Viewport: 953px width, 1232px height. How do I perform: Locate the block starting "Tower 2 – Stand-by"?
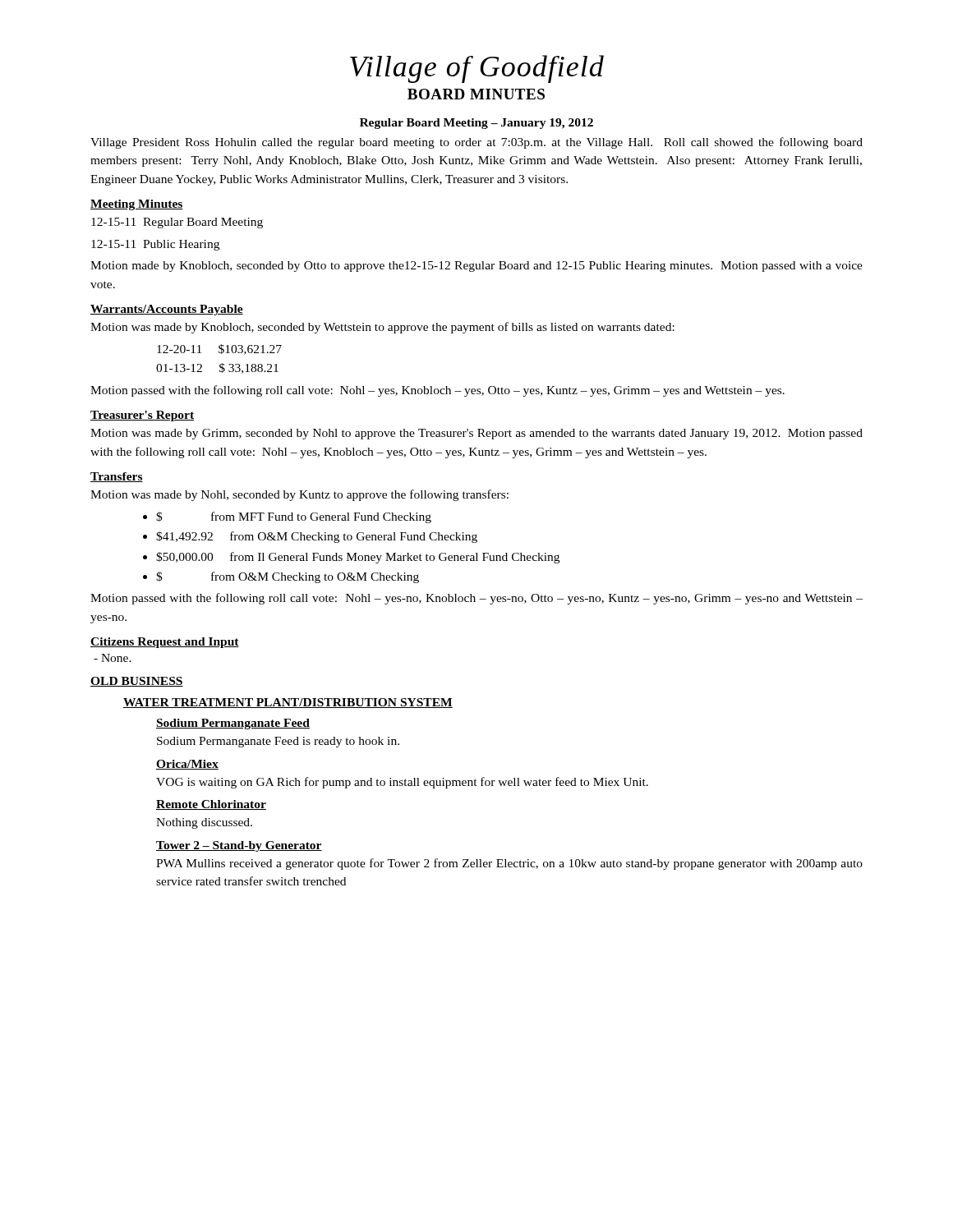pyautogui.click(x=239, y=846)
